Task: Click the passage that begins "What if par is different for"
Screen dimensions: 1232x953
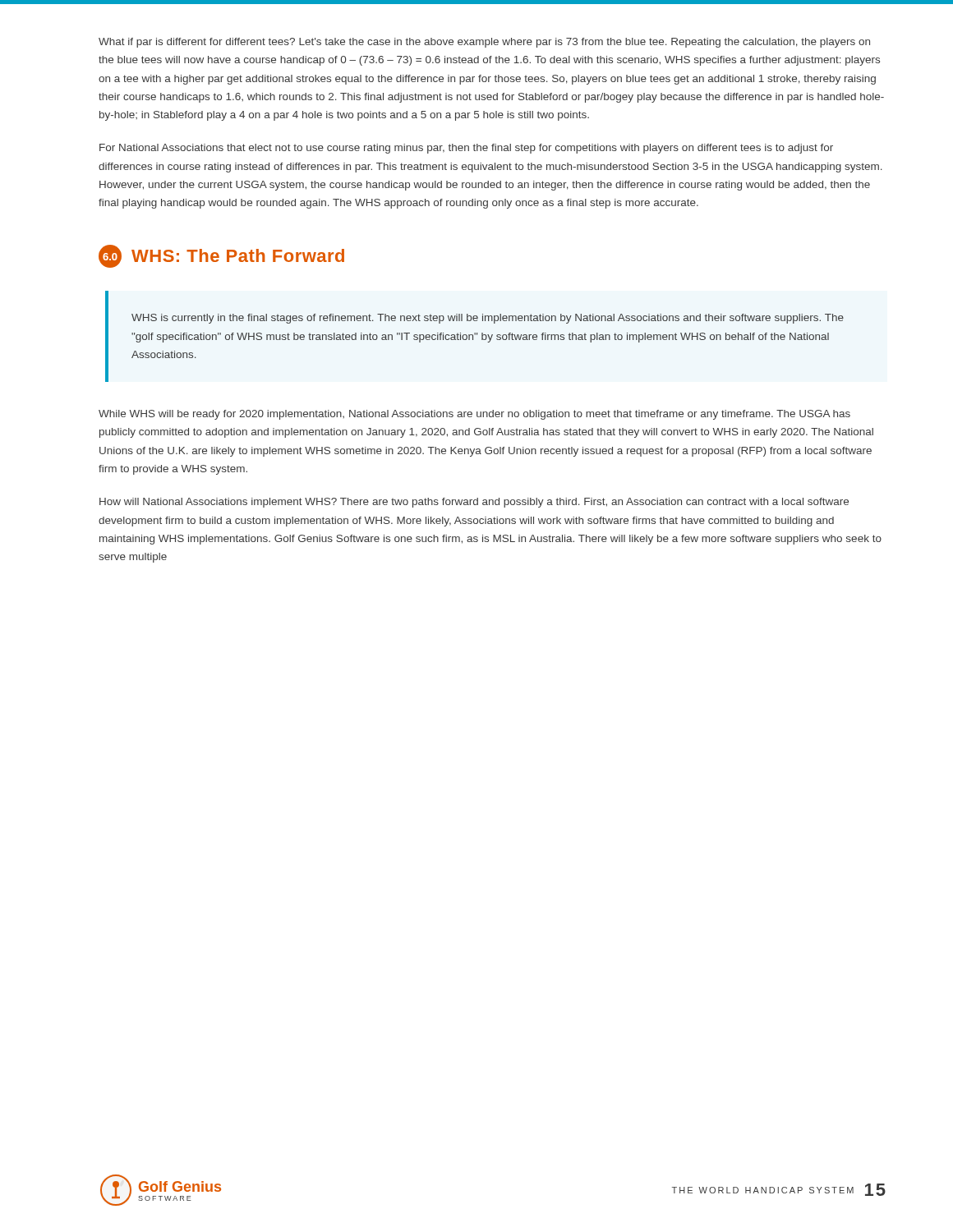Action: (x=491, y=78)
